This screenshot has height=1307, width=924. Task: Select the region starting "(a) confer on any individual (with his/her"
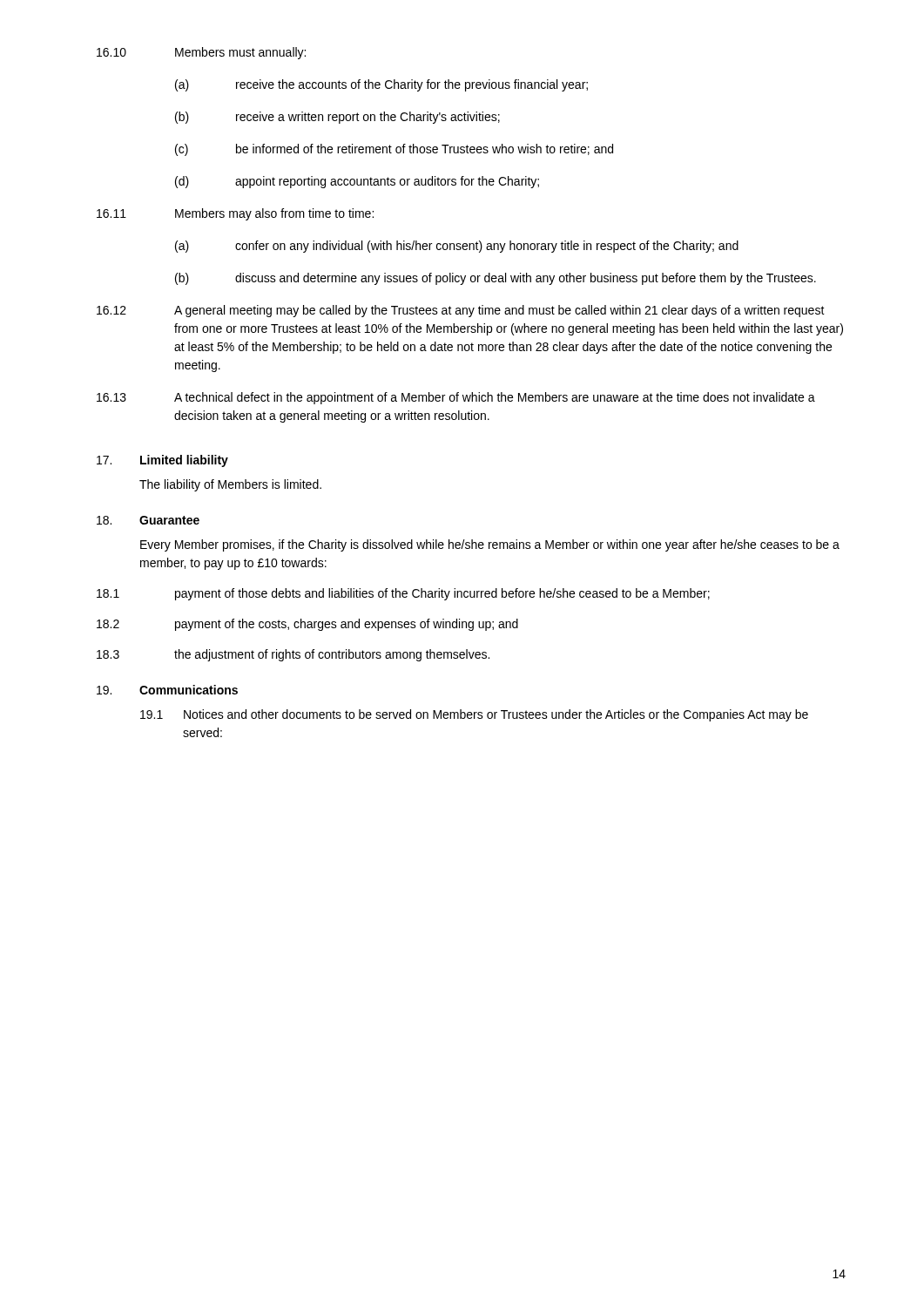point(510,246)
